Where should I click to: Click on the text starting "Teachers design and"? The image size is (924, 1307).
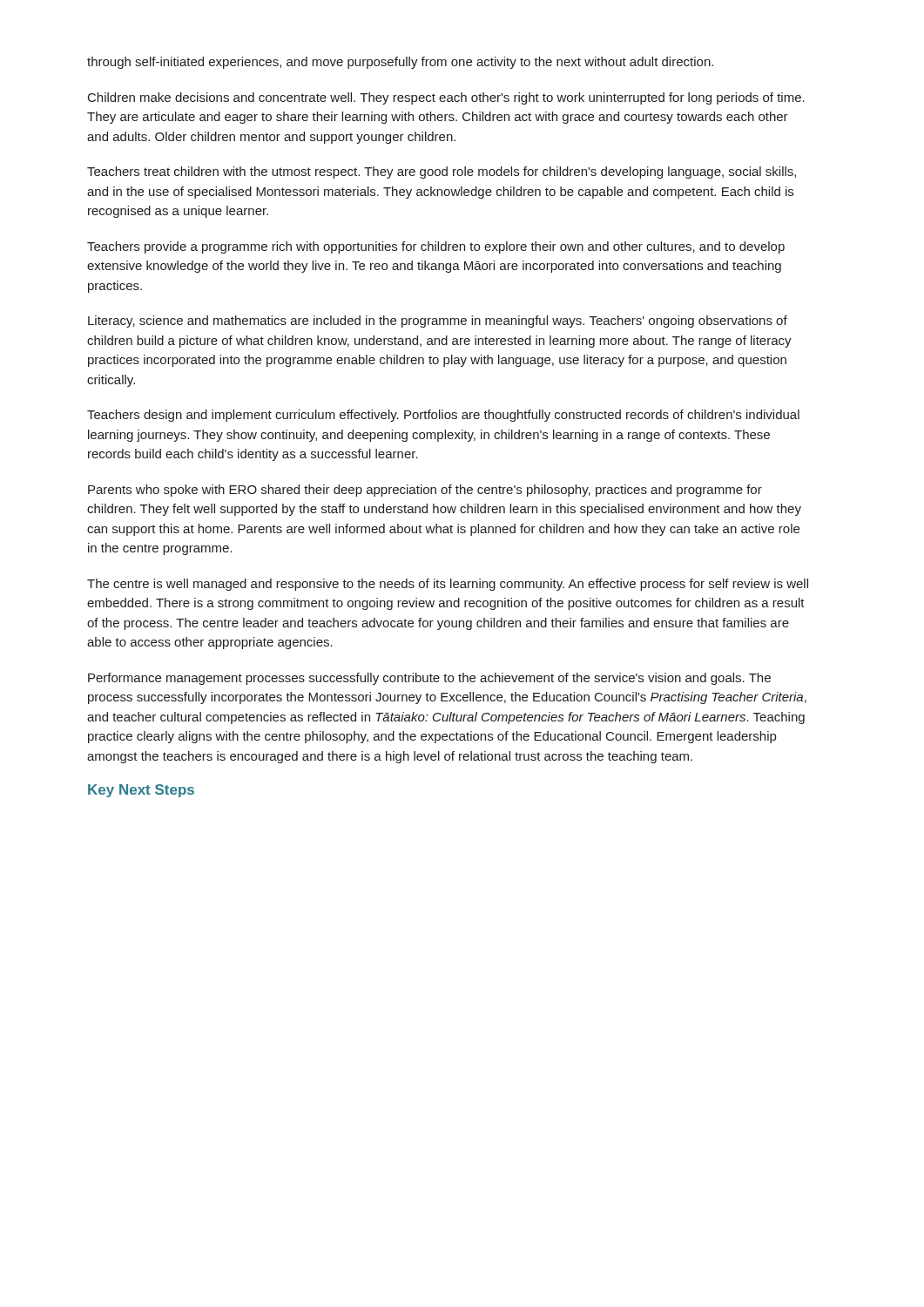pyautogui.click(x=449, y=435)
